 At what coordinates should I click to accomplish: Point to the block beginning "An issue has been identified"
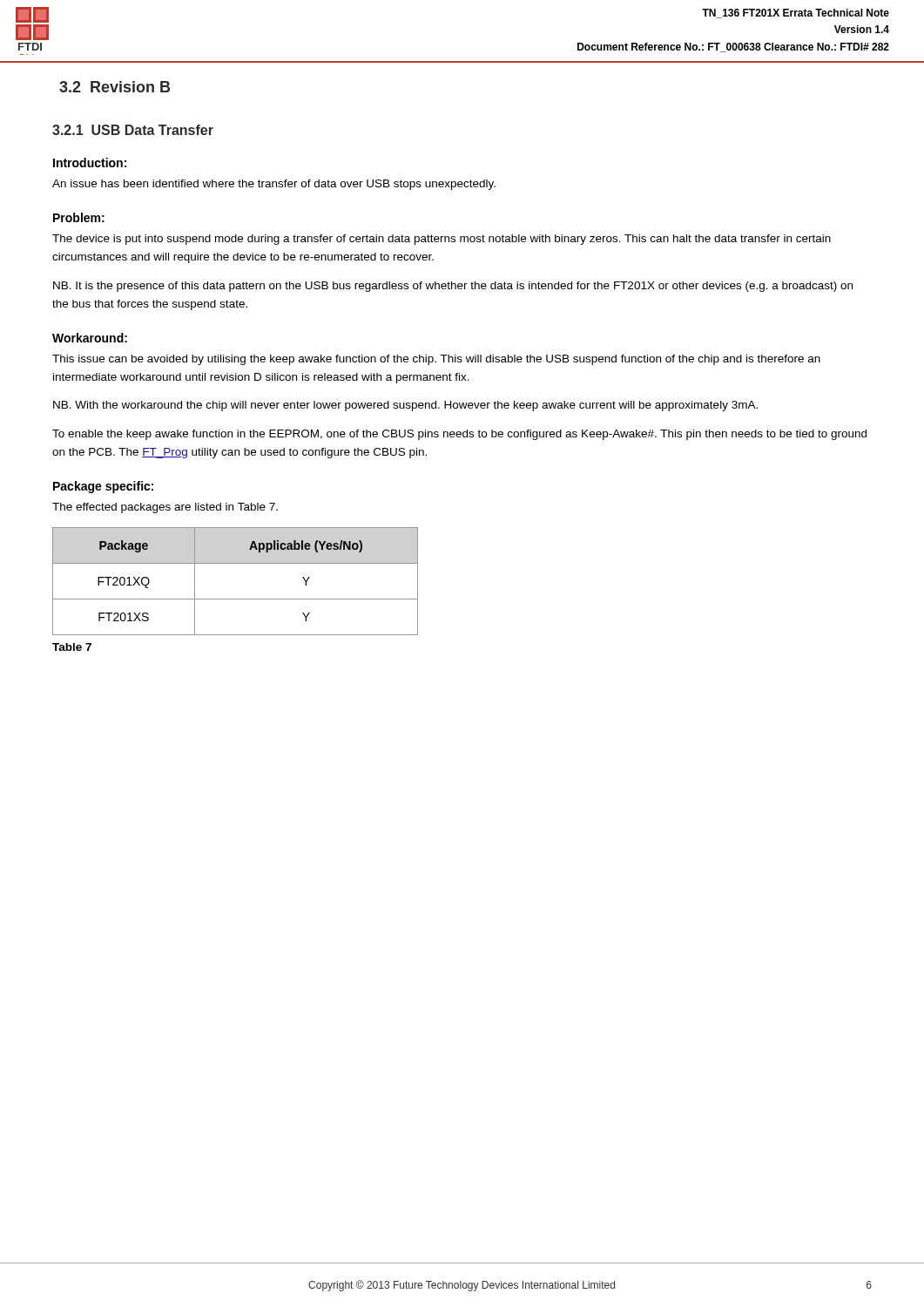click(274, 183)
